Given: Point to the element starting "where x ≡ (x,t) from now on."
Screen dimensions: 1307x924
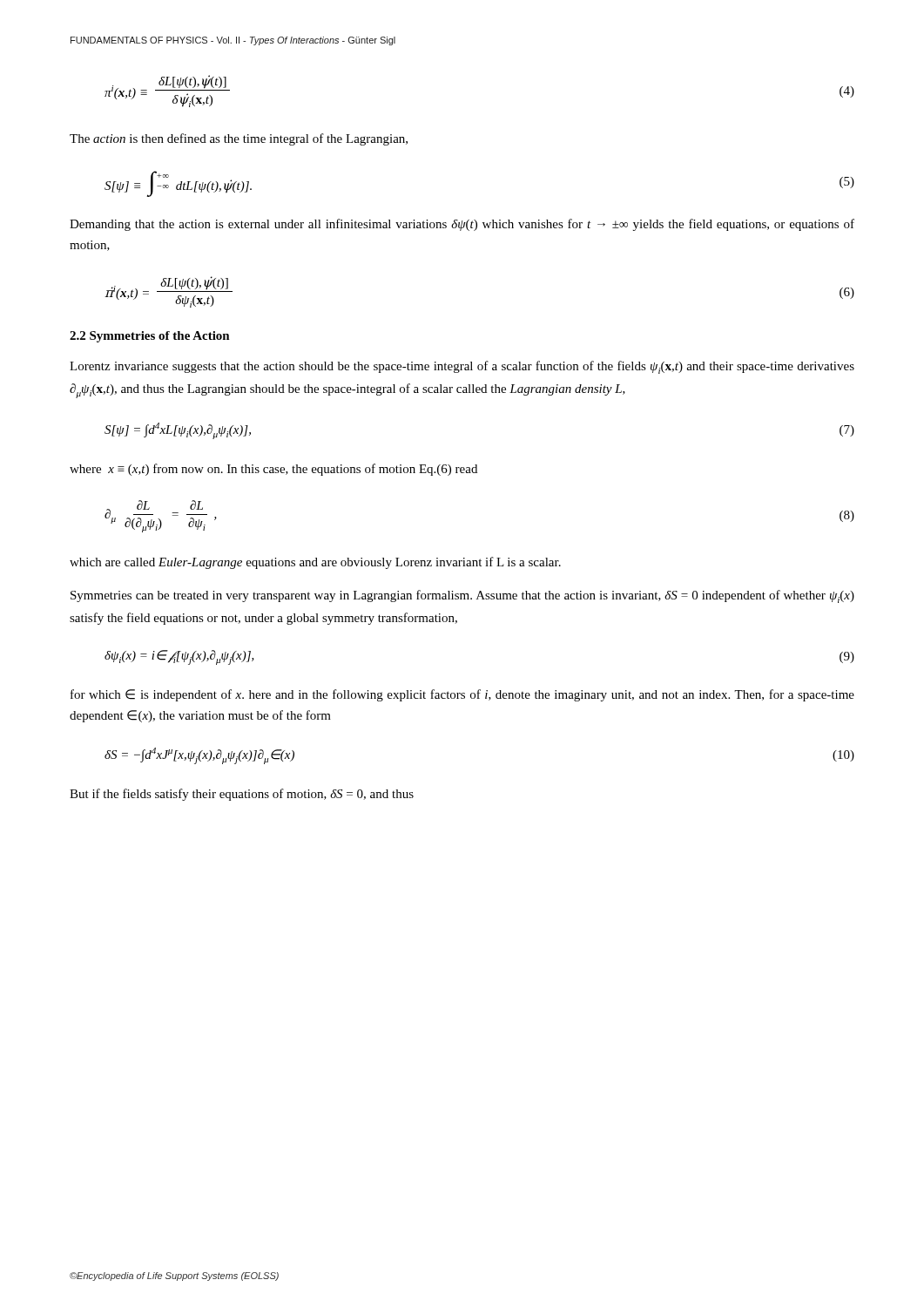Looking at the screenshot, I should pyautogui.click(x=462, y=469).
